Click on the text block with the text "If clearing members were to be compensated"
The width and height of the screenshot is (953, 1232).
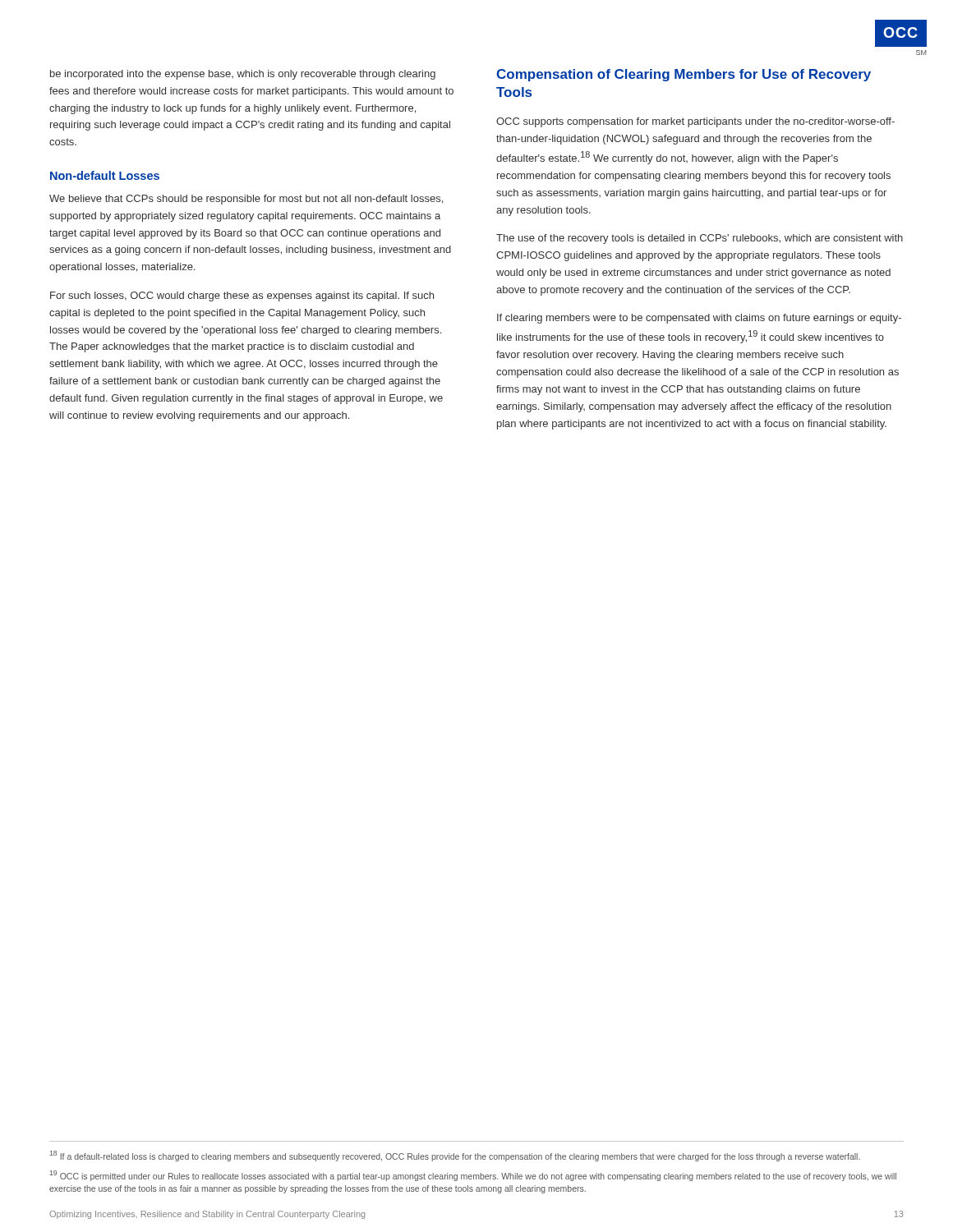point(699,370)
